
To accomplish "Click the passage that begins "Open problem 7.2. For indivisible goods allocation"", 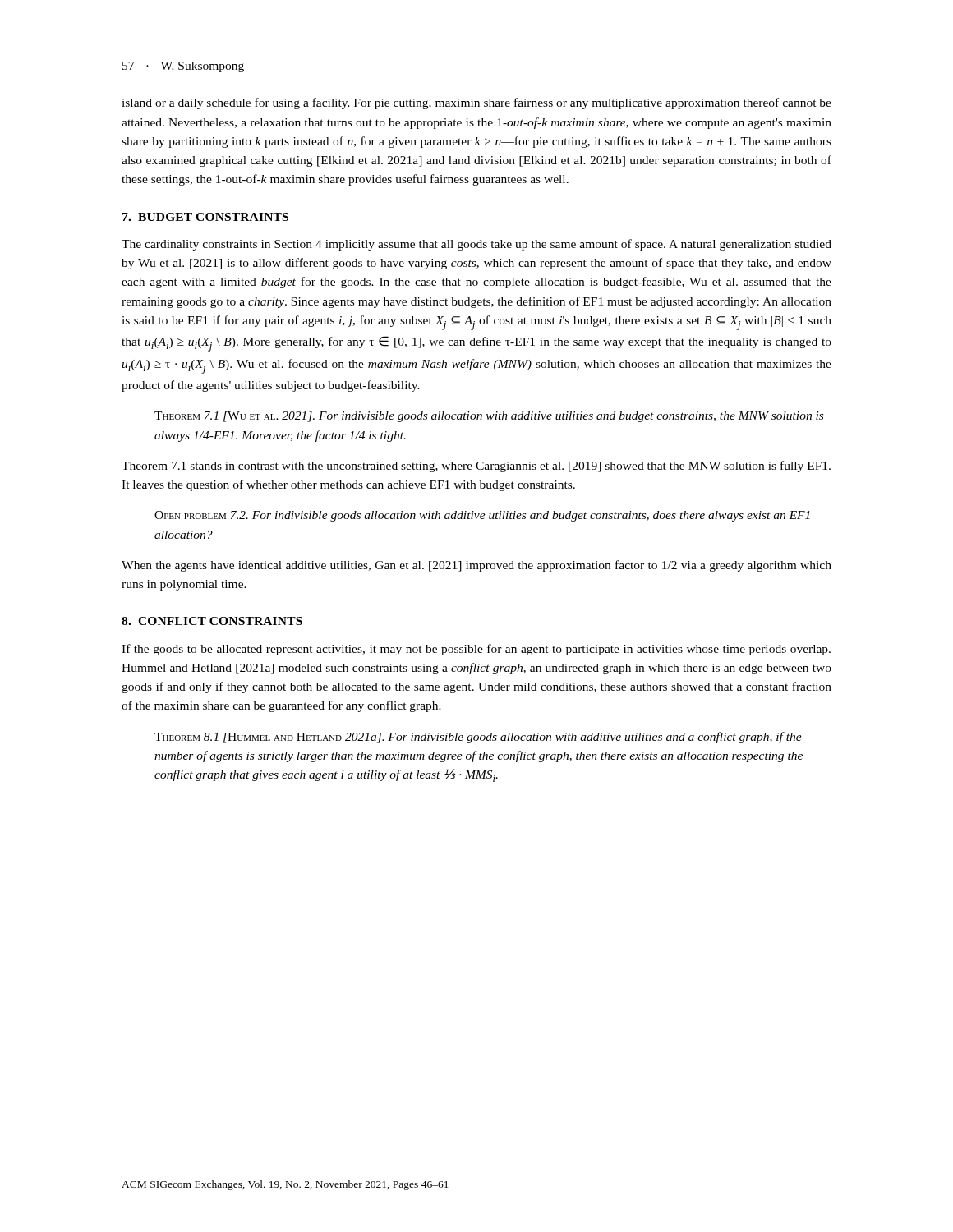I will [483, 524].
